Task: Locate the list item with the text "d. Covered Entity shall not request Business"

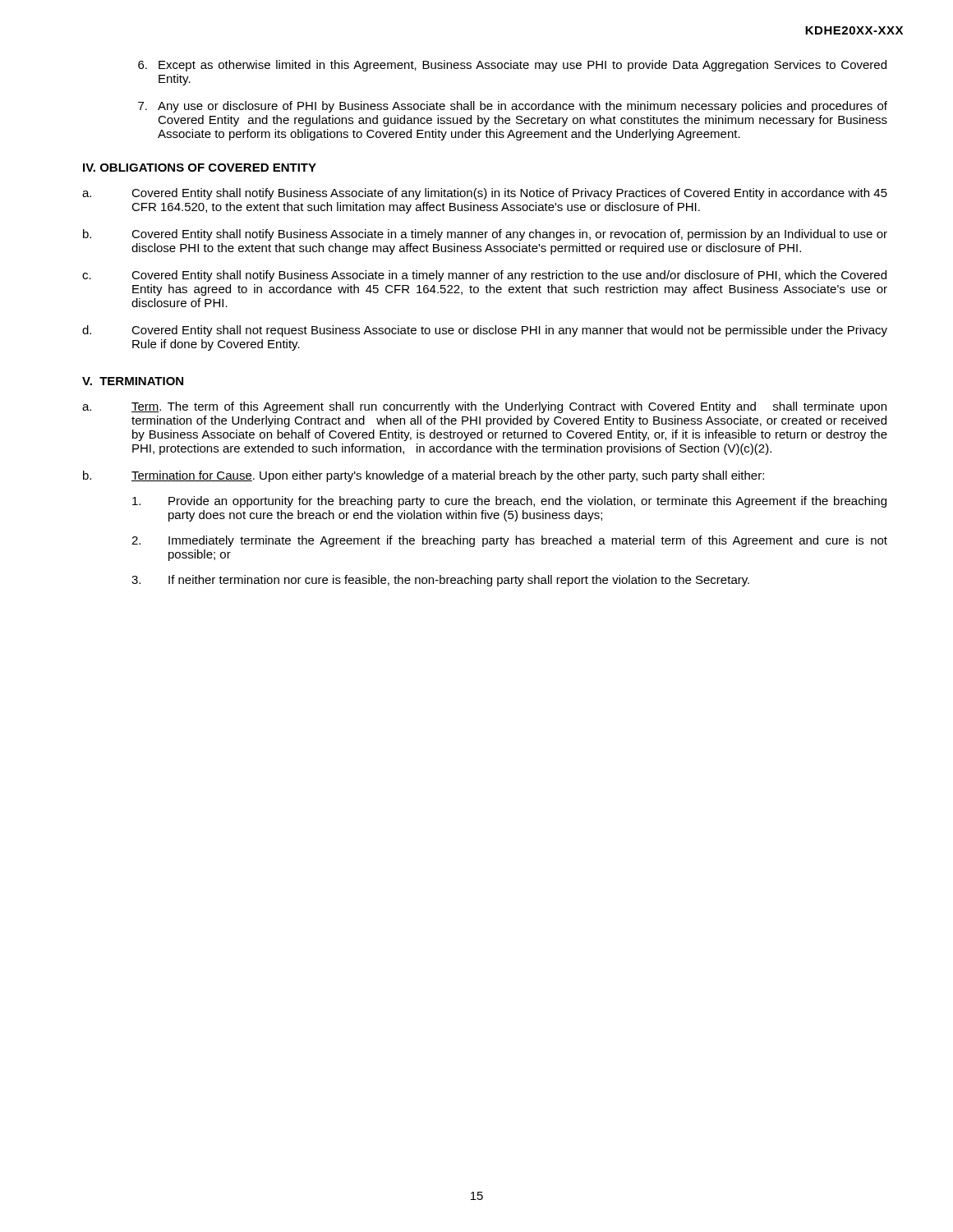Action: click(x=485, y=337)
